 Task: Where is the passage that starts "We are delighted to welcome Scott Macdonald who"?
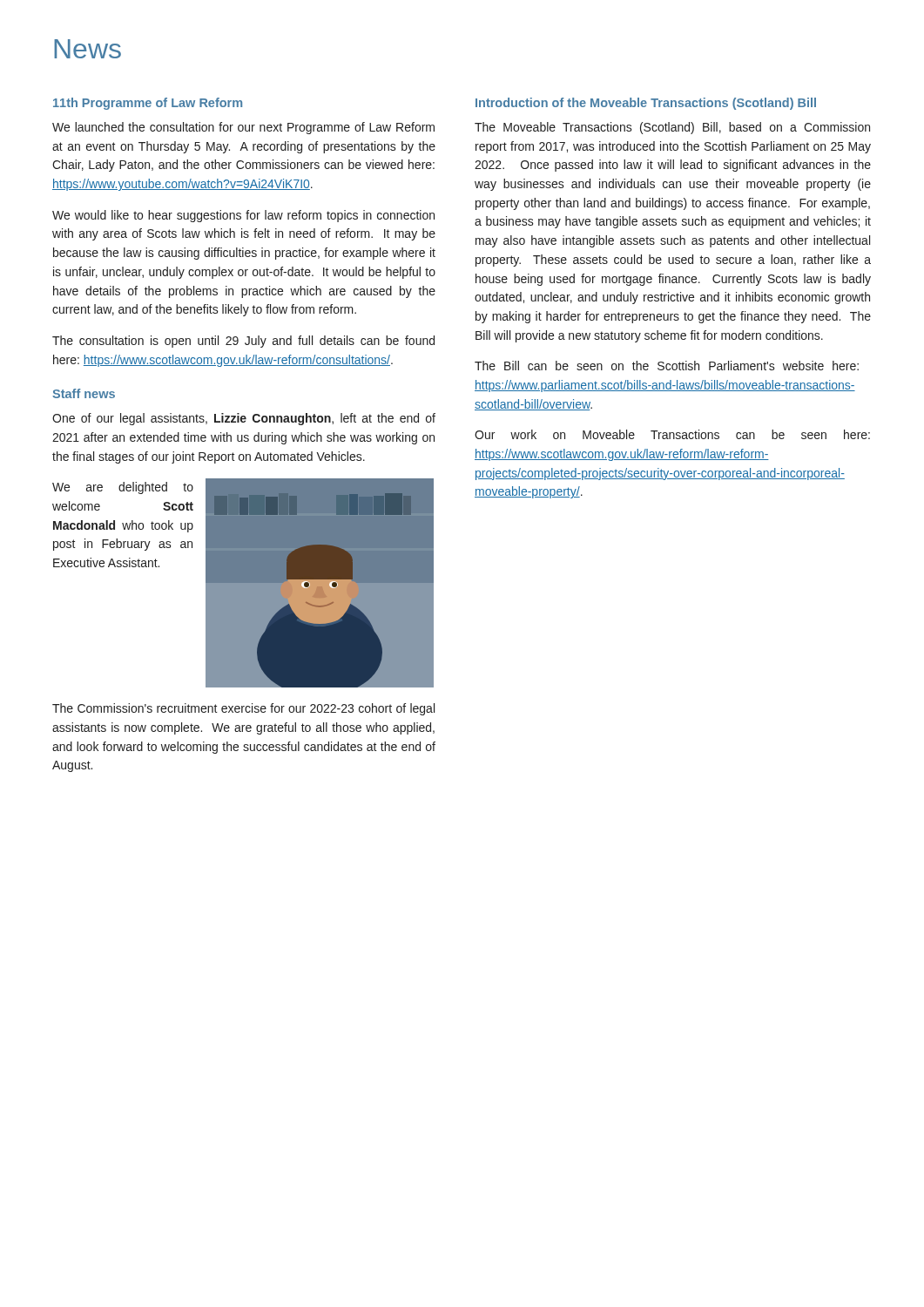pyautogui.click(x=123, y=525)
